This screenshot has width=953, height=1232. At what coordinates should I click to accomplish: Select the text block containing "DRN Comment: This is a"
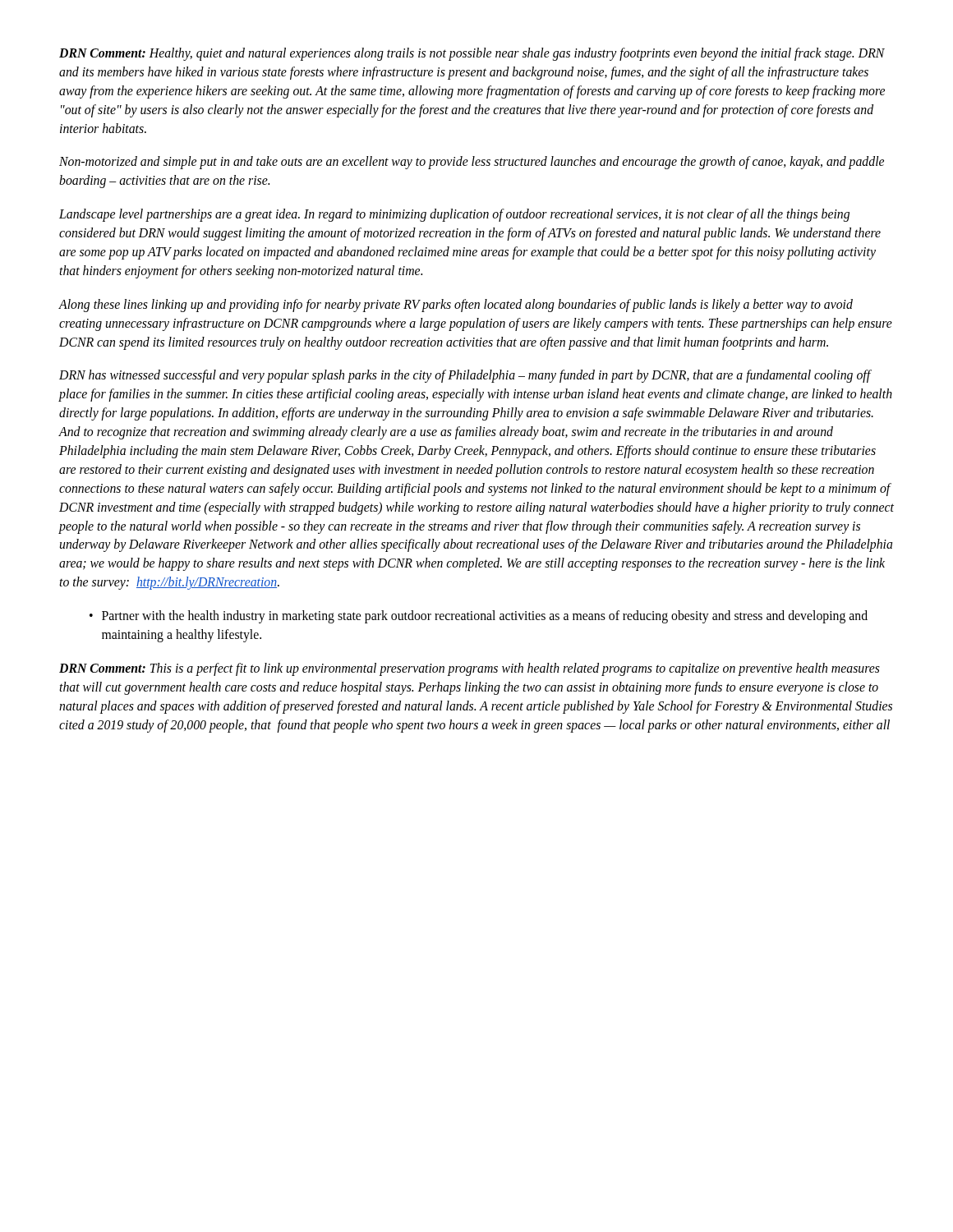point(476,696)
